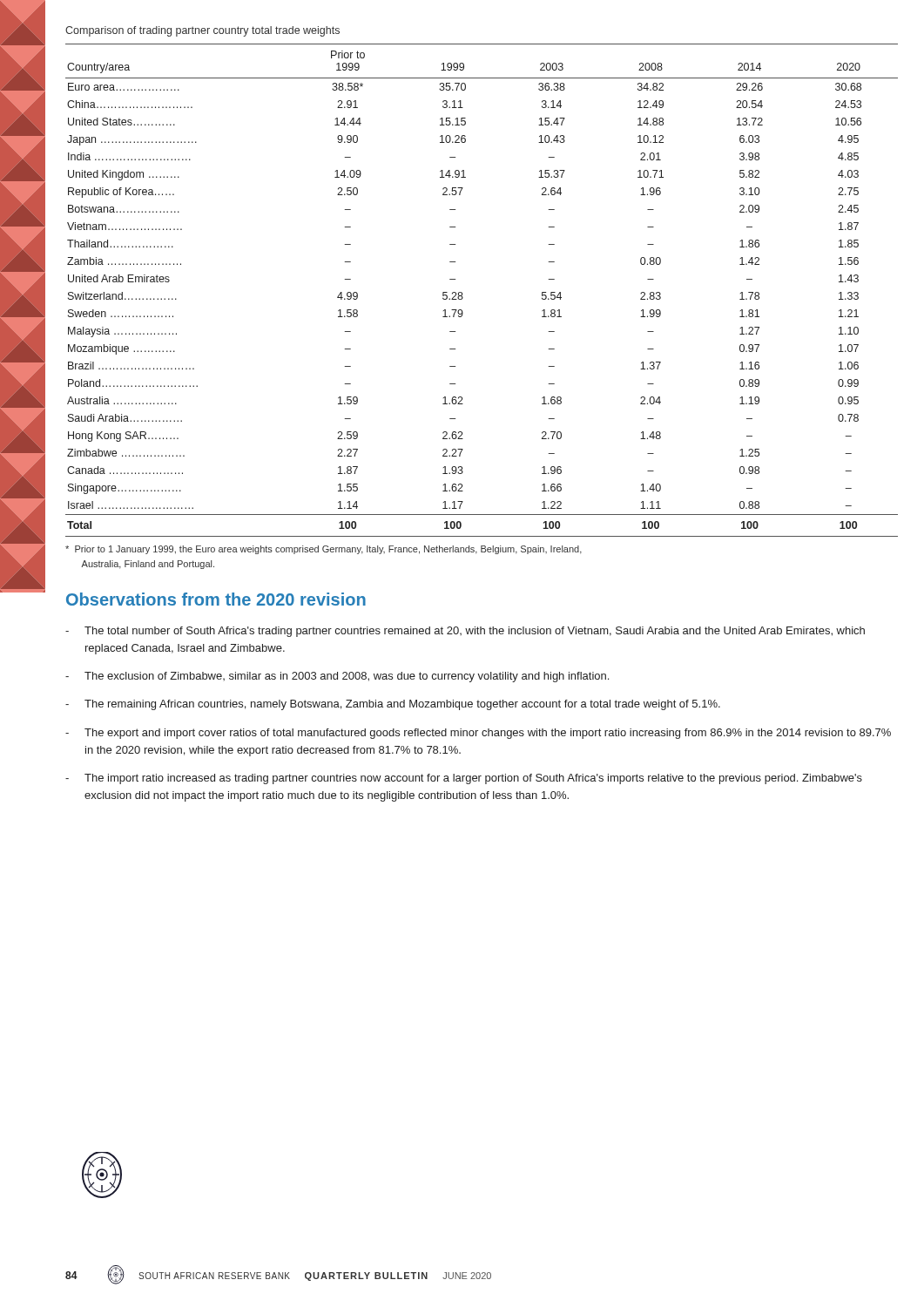The image size is (924, 1307).
Task: Find the table that mentions "Australia ………………"
Action: click(x=482, y=290)
